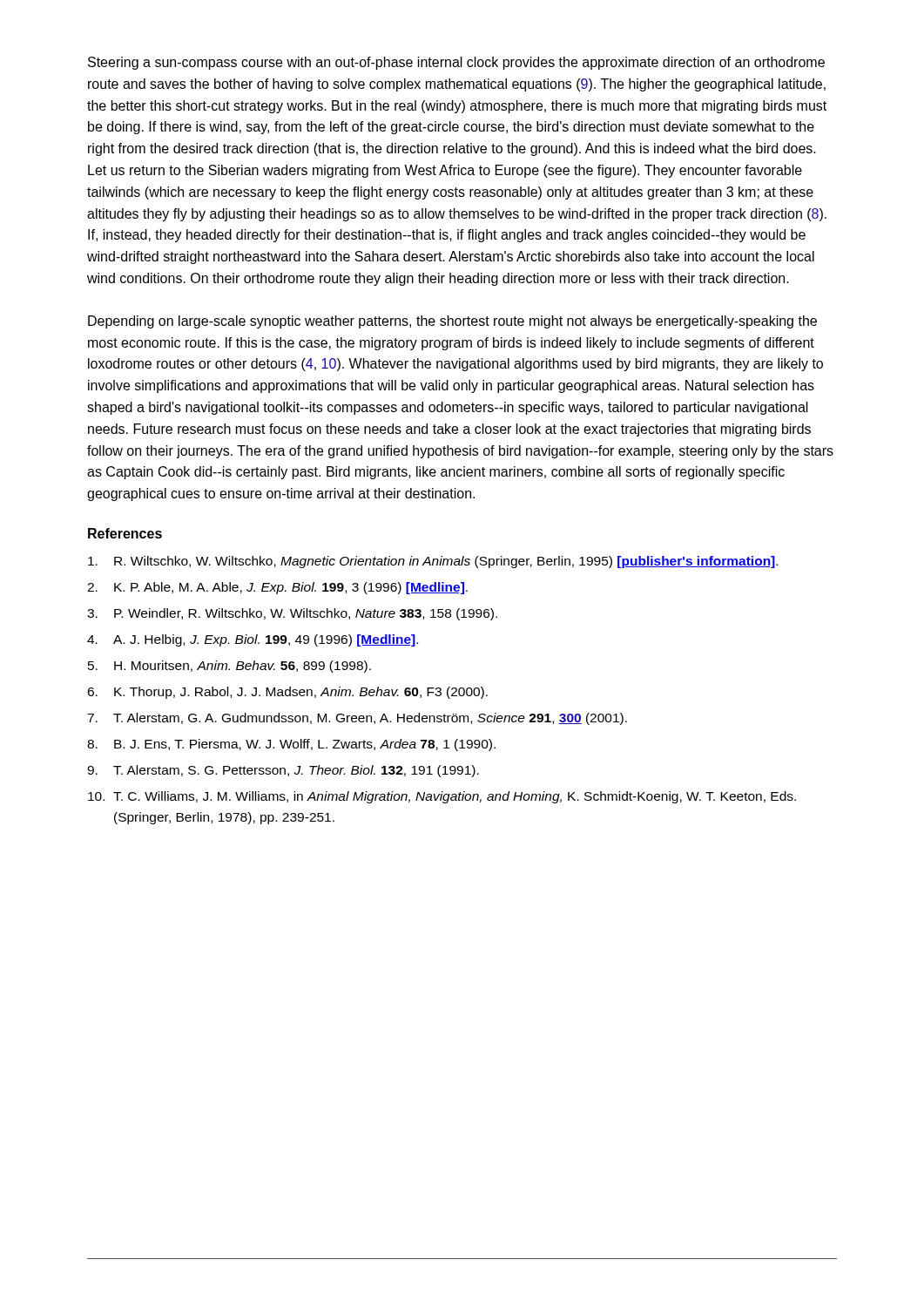The width and height of the screenshot is (924, 1307).
Task: Find the passage starting "R. Wiltschko, W. Wiltschko,"
Action: coord(462,561)
